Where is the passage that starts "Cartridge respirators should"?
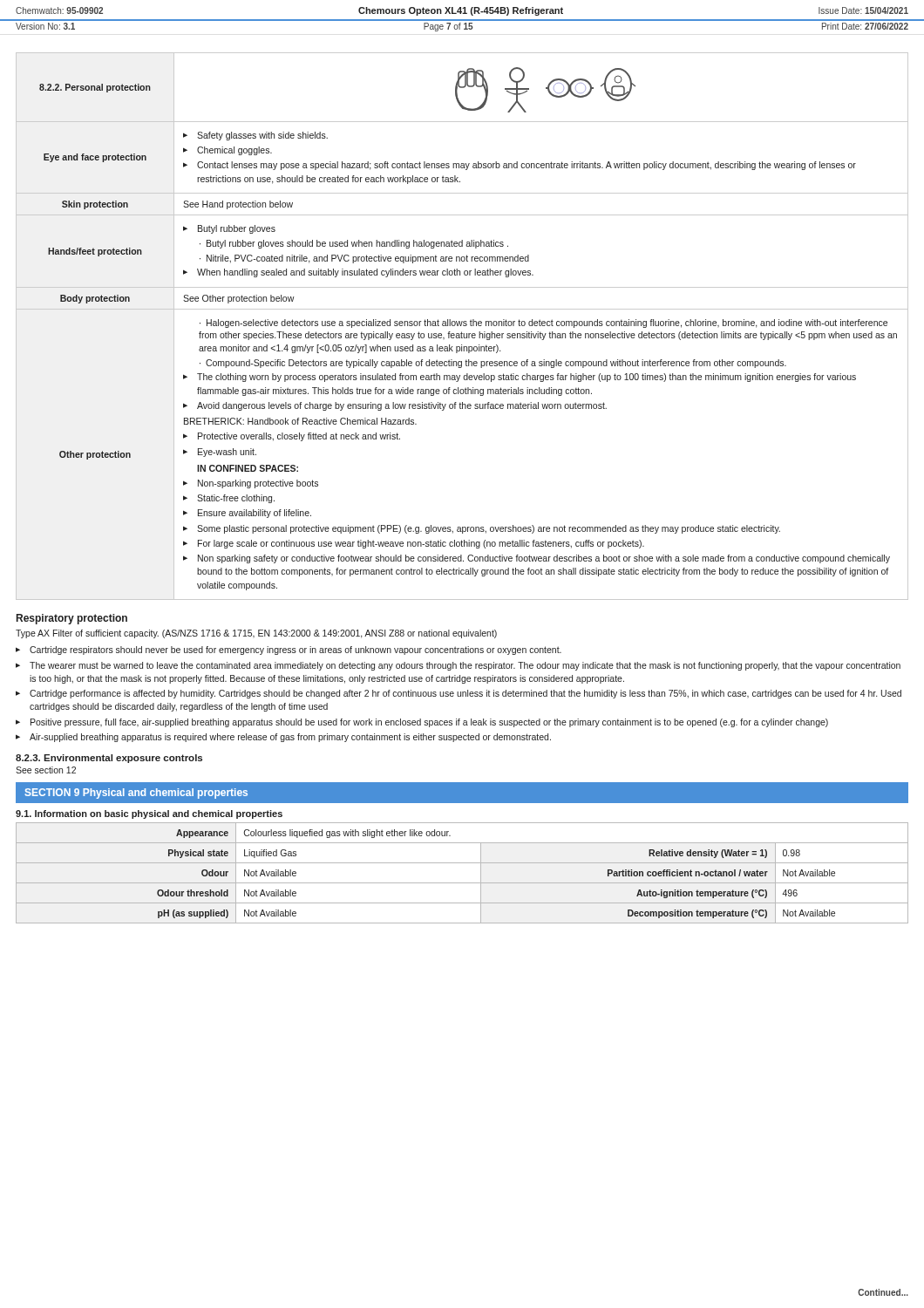 tap(296, 650)
